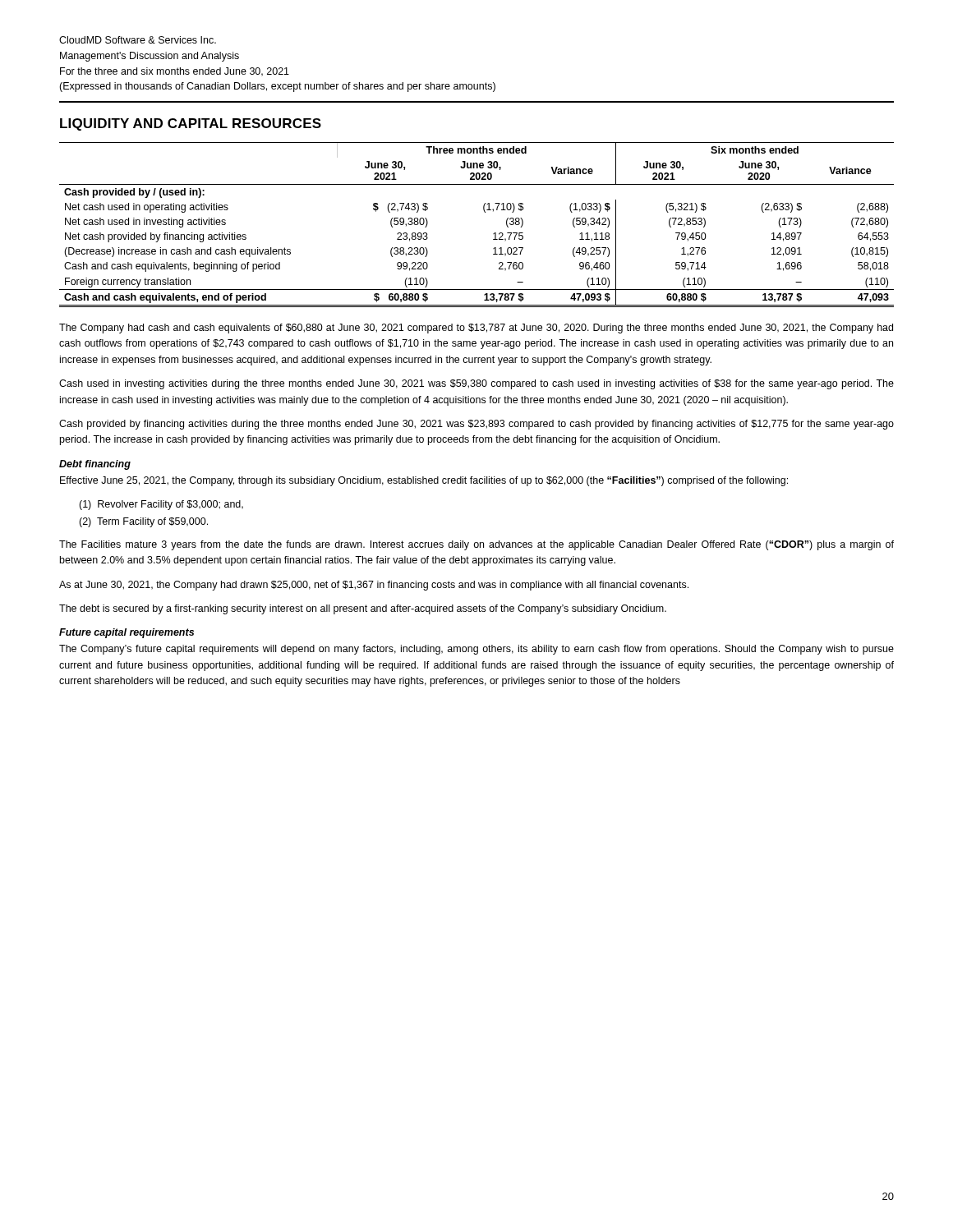
Task: Select the text block that says "As at June 30,"
Action: [374, 584]
